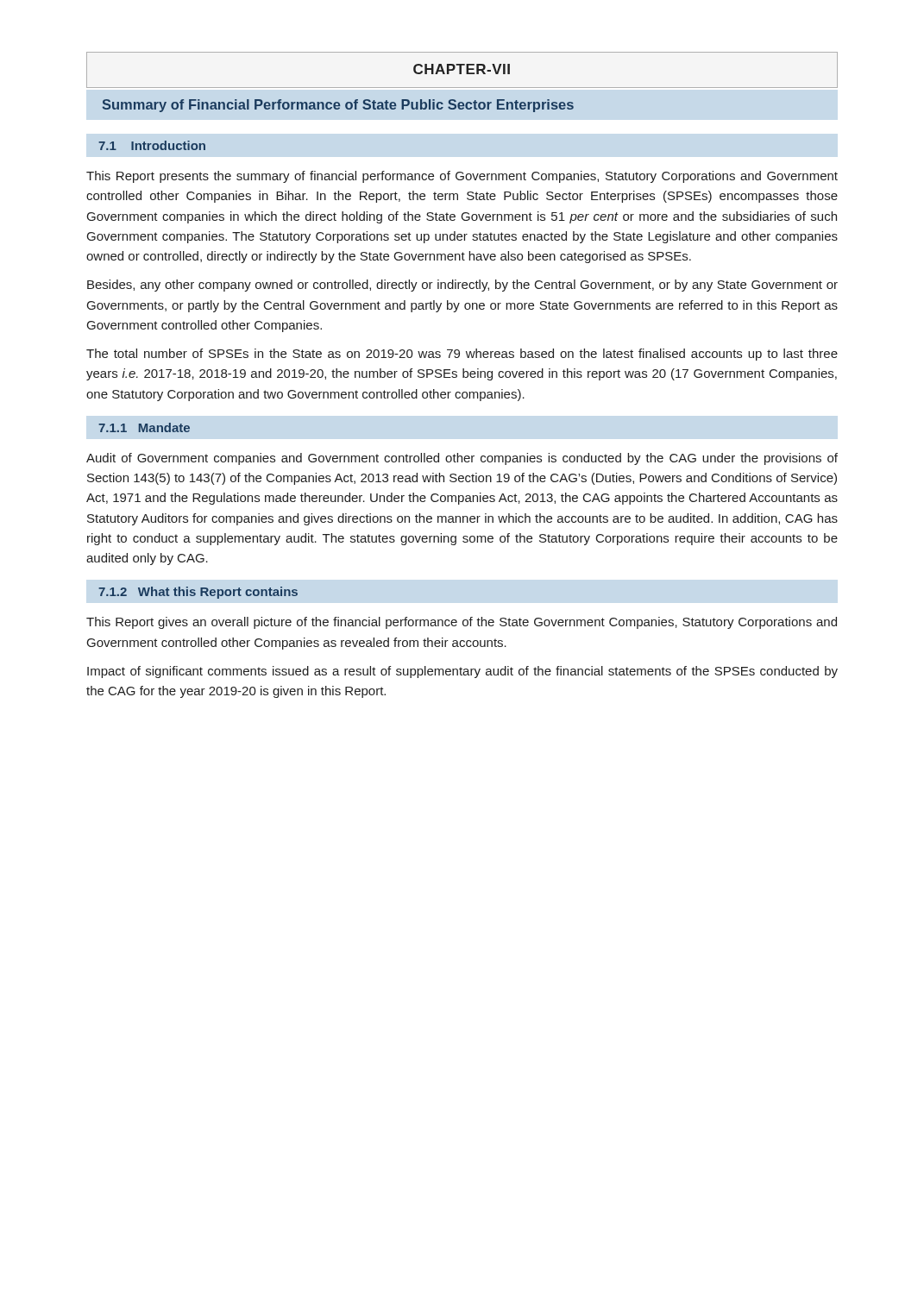Locate the text block that says "Impact of significant comments issued as a"
The height and width of the screenshot is (1294, 924).
pos(462,681)
